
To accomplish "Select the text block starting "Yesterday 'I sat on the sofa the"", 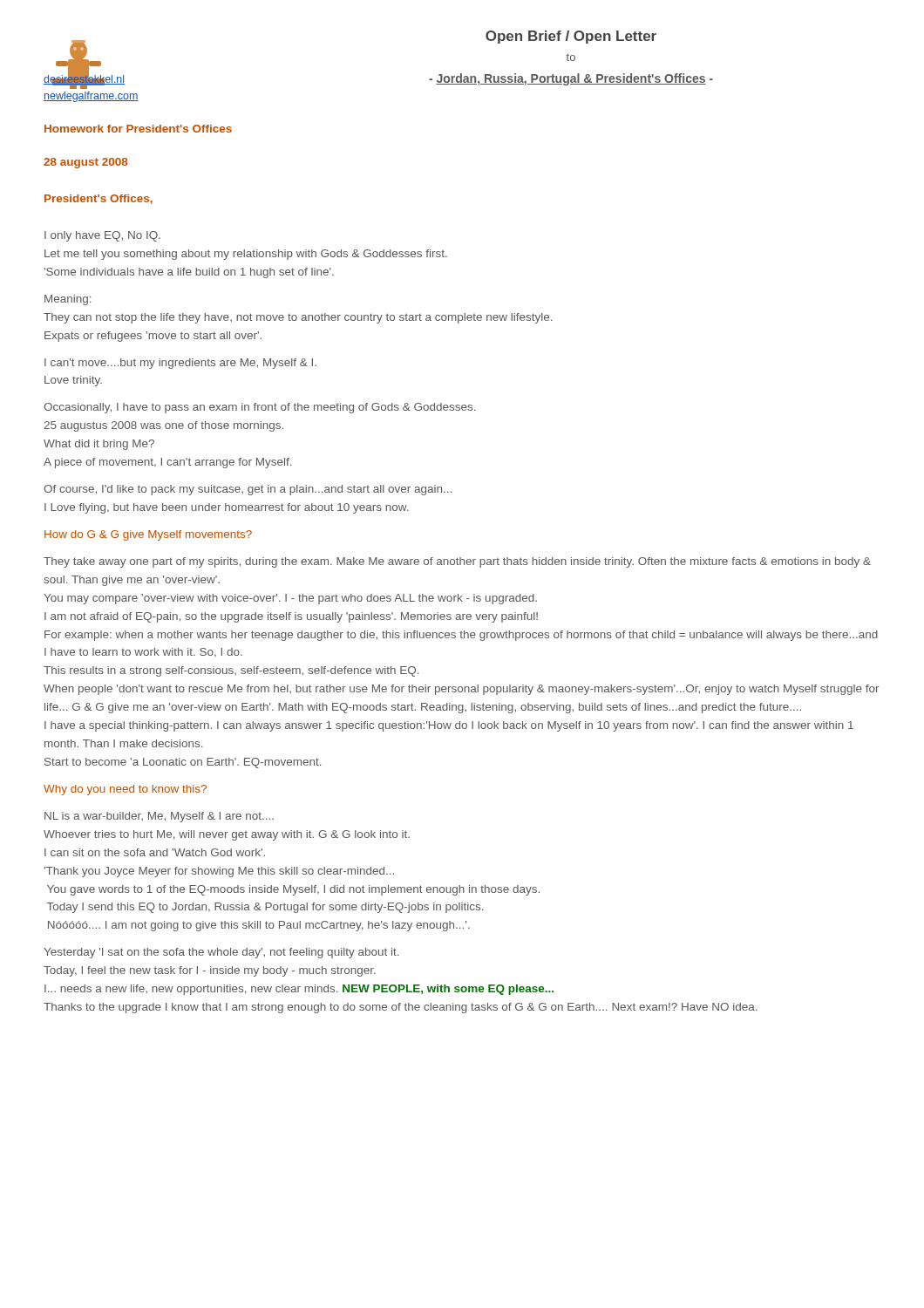I will click(x=462, y=980).
